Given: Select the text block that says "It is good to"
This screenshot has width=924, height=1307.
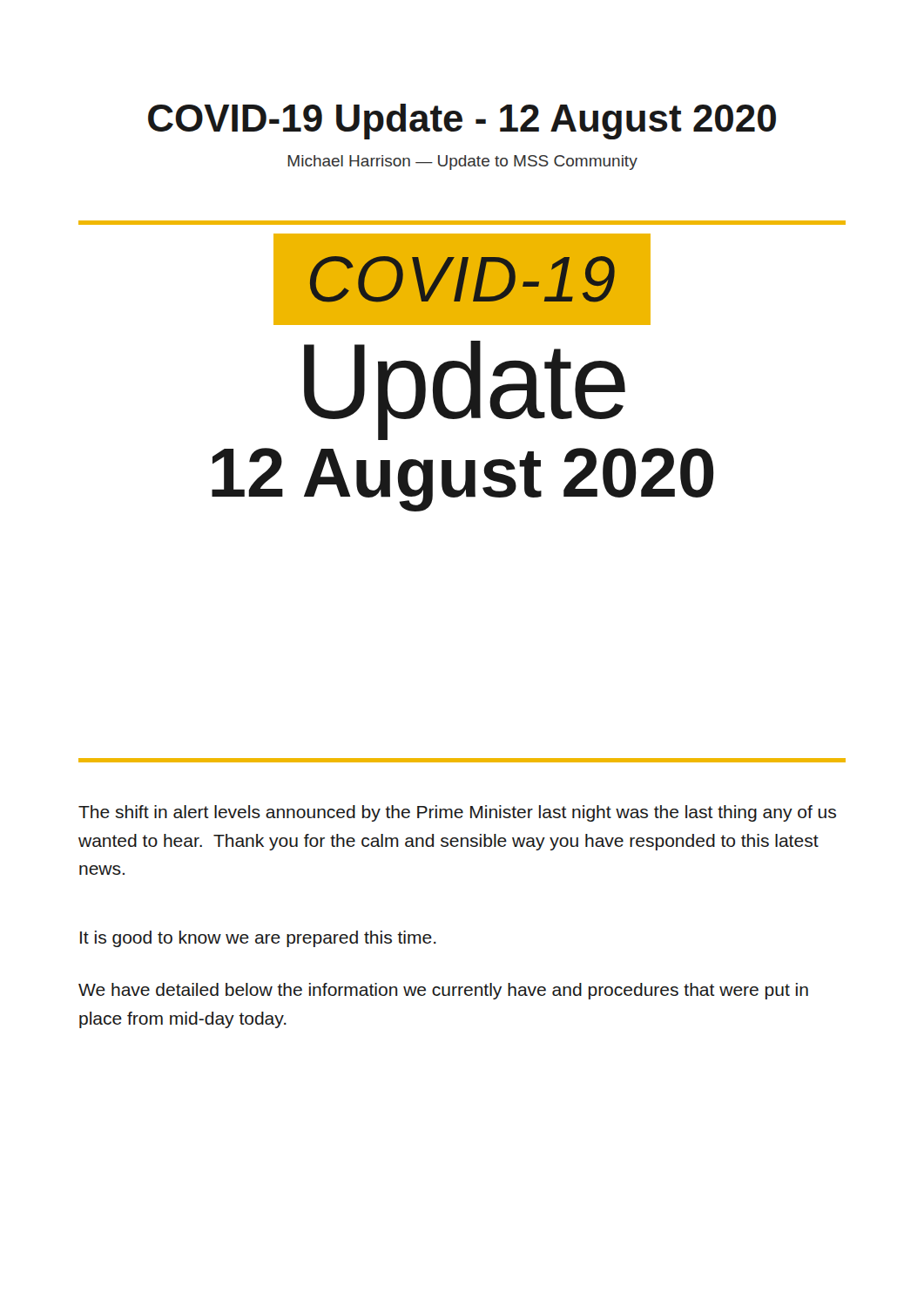Looking at the screenshot, I should [x=258, y=937].
